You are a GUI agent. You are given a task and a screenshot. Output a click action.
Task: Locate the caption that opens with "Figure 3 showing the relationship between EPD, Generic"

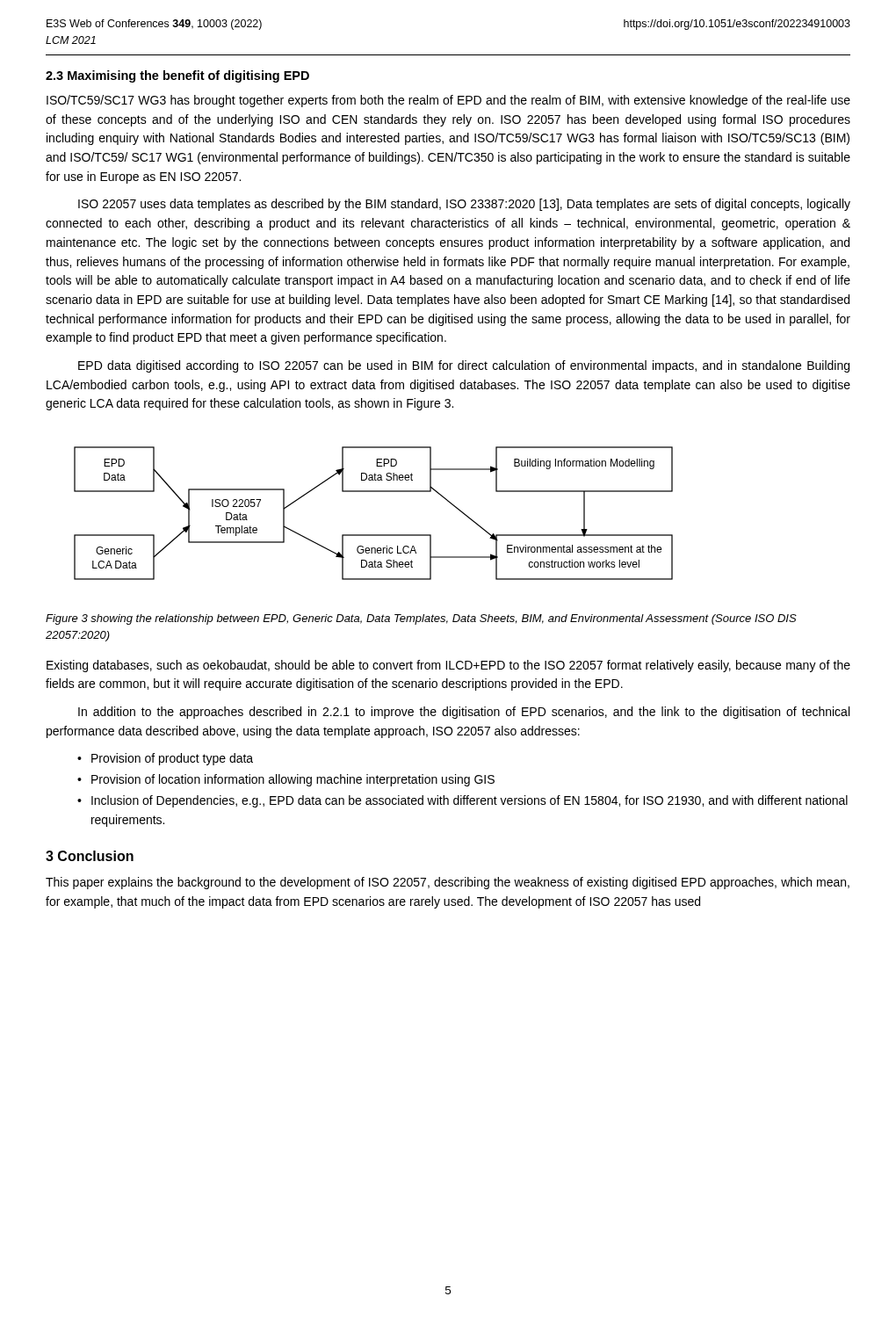pos(421,626)
